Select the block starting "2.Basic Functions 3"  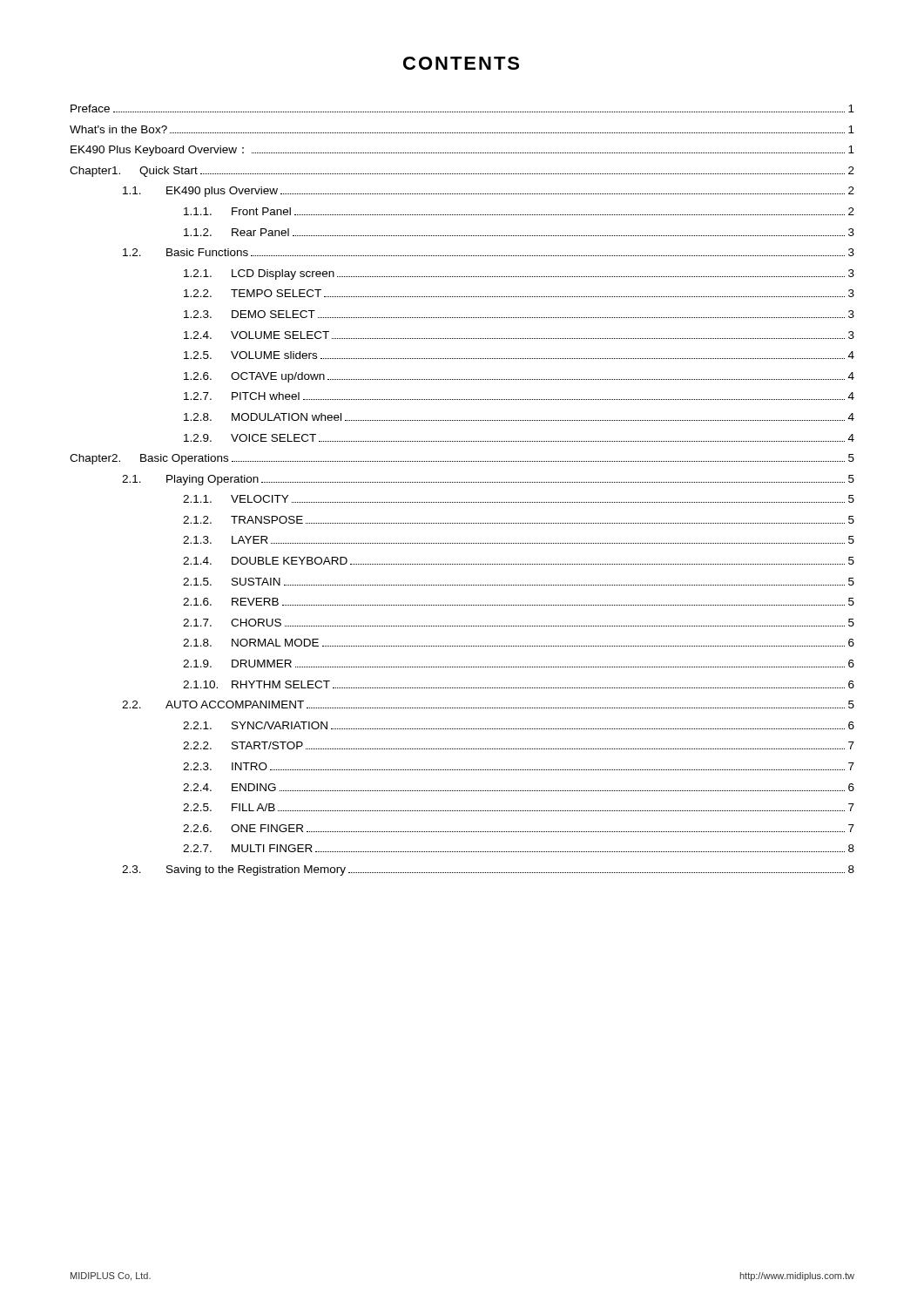coord(488,253)
